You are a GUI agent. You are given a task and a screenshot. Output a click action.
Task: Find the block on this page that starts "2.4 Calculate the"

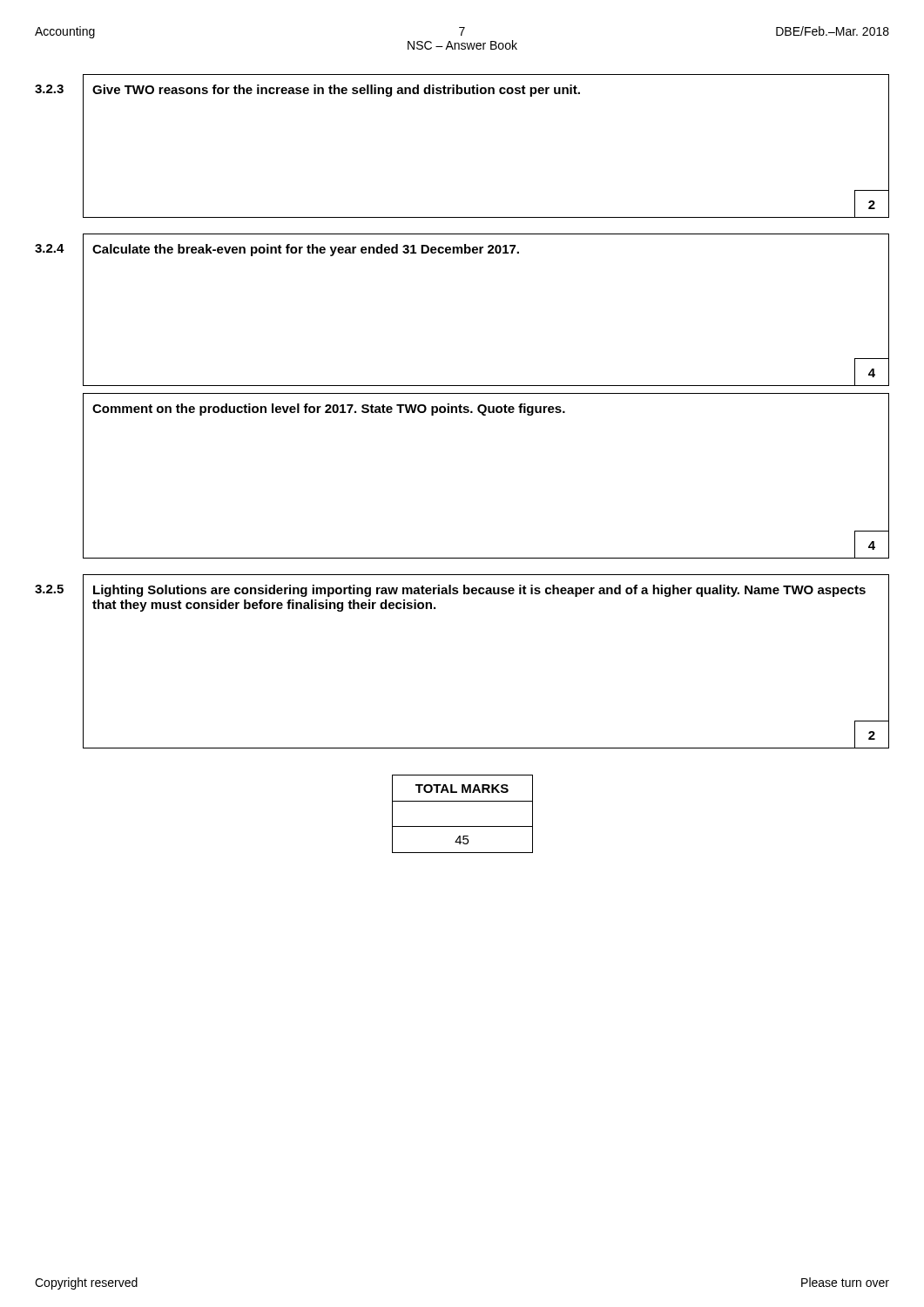(x=462, y=396)
